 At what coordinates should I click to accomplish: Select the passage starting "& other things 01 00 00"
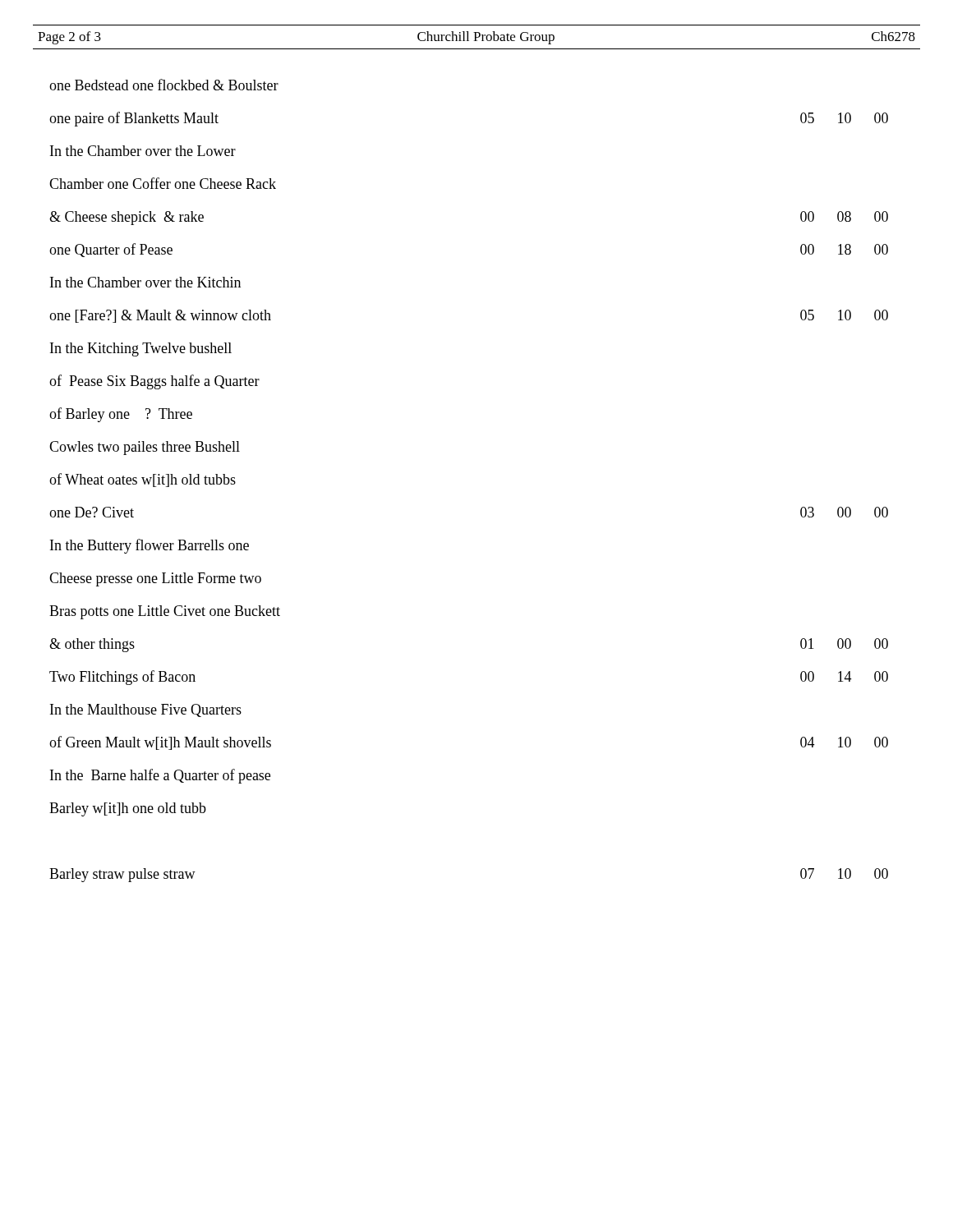(x=92, y=645)
